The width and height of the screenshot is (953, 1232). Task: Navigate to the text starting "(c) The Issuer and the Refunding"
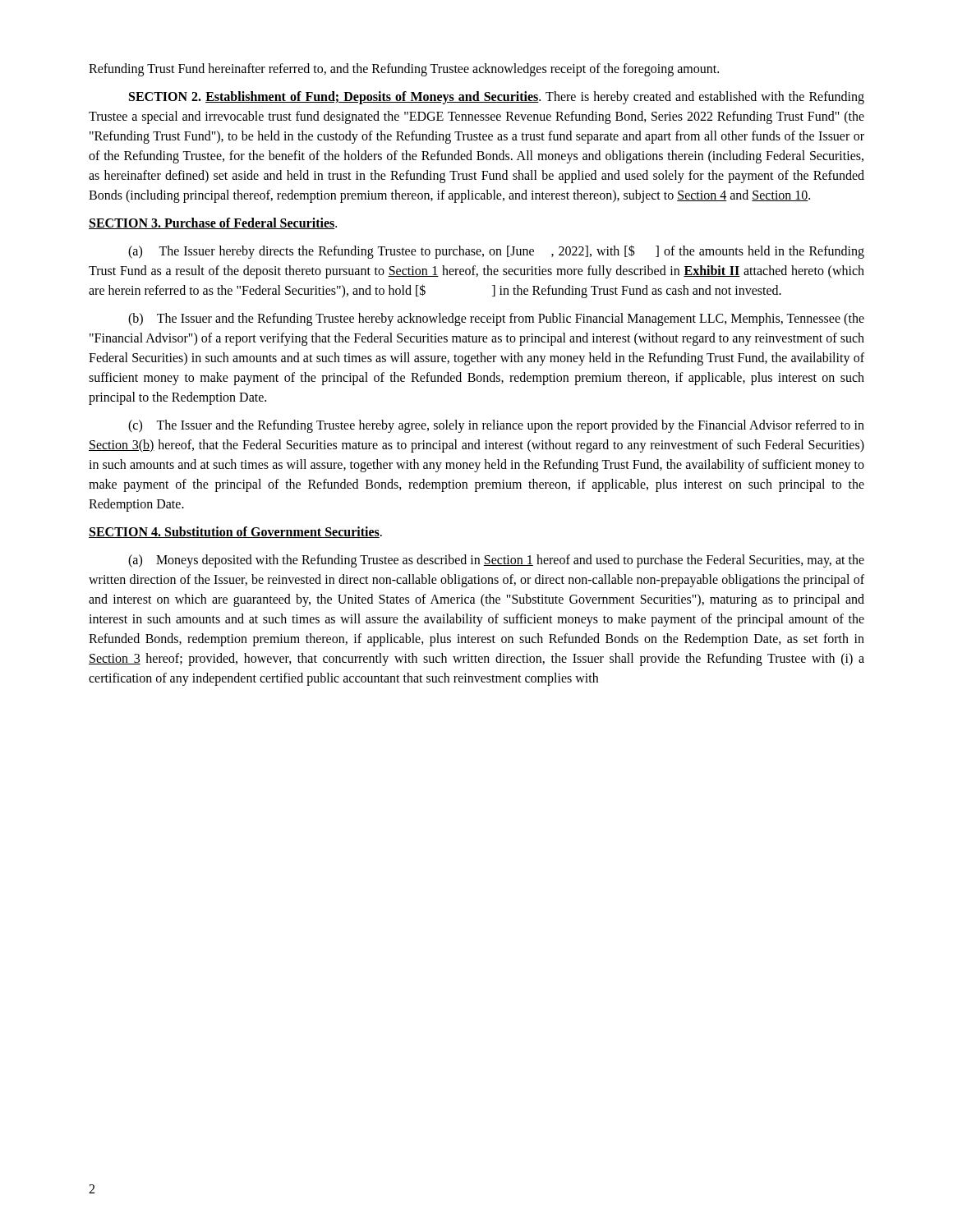(x=476, y=465)
